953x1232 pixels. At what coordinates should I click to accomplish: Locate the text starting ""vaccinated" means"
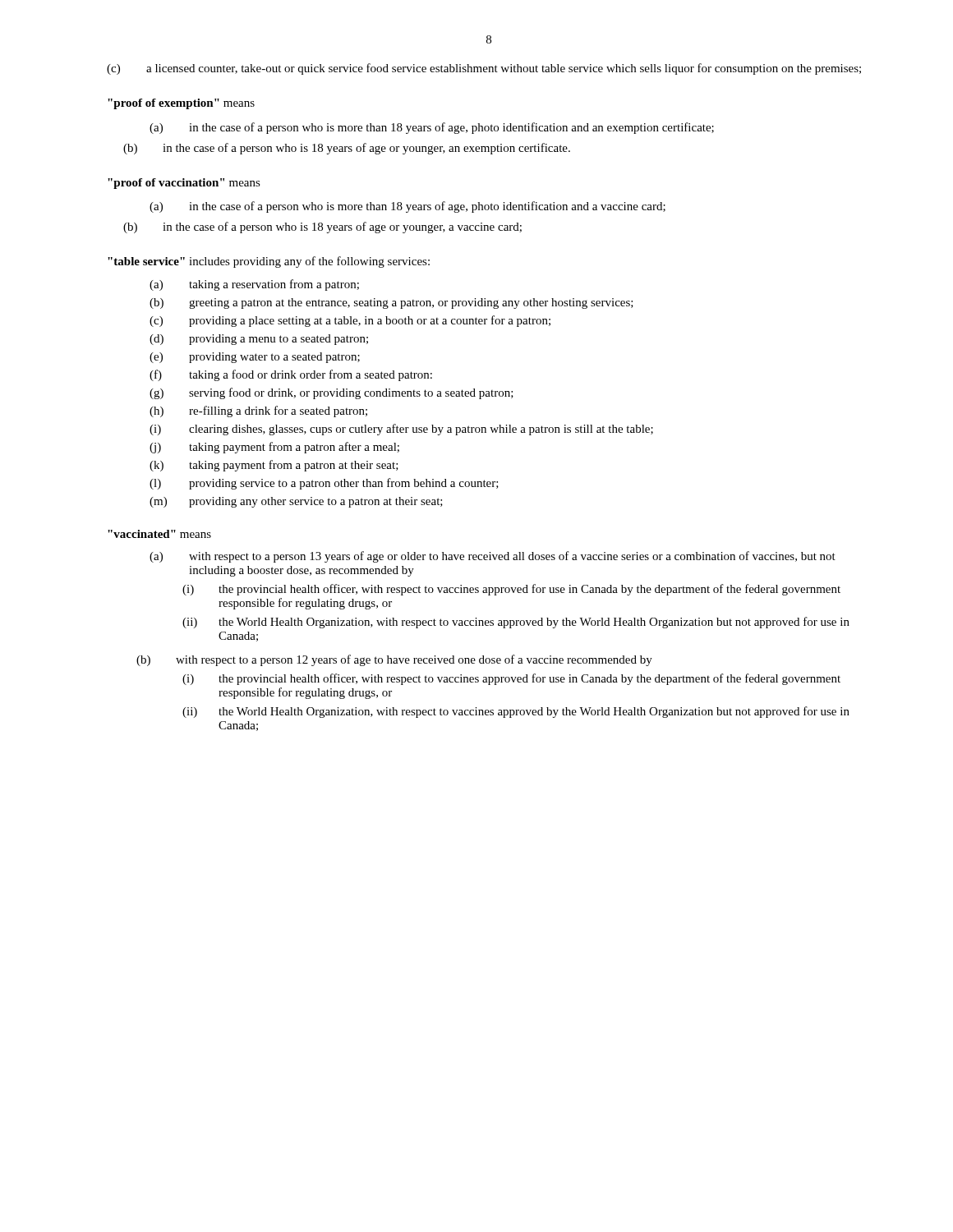point(159,533)
